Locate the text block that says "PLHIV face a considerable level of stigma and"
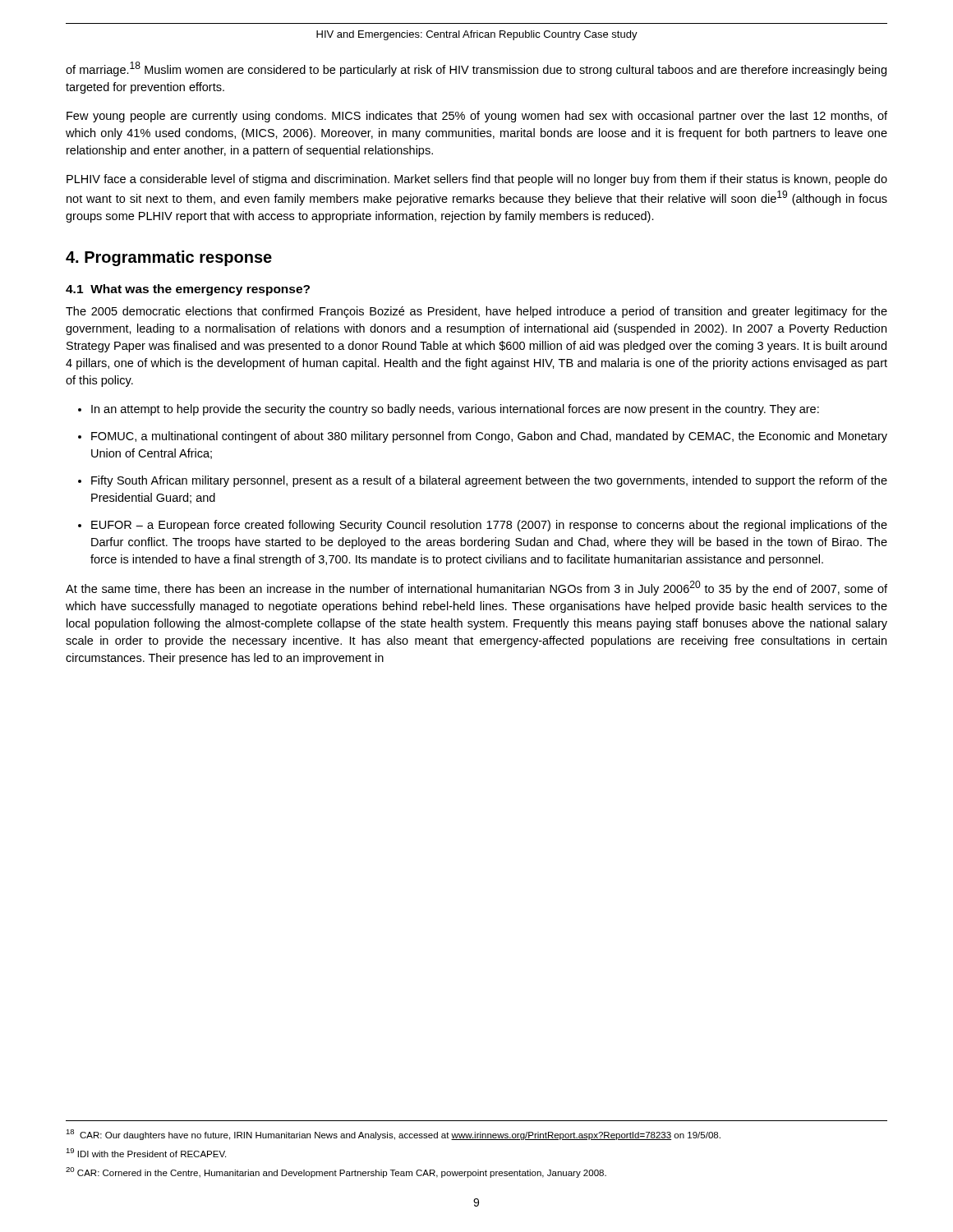Viewport: 953px width, 1232px height. click(x=476, y=197)
